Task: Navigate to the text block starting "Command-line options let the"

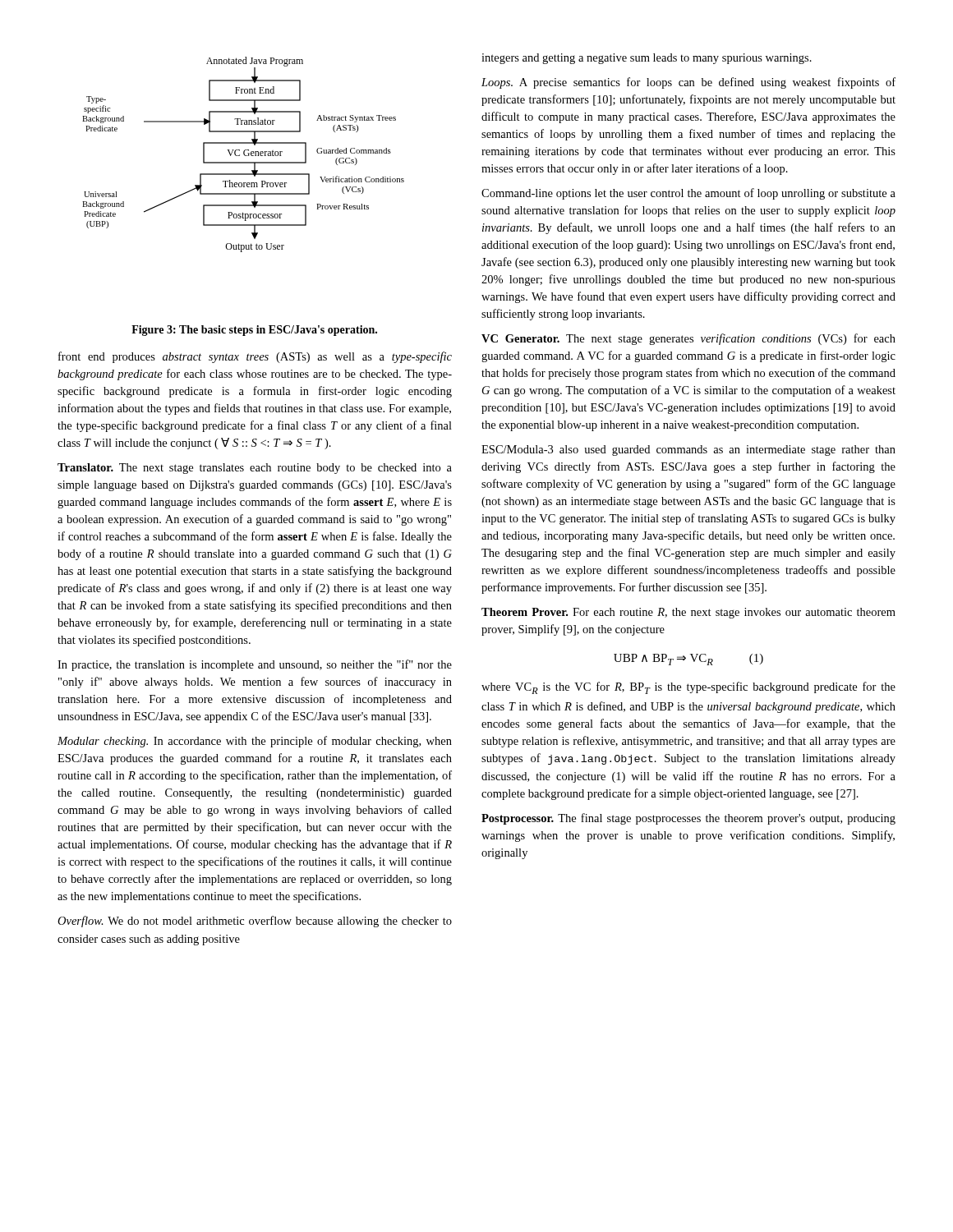Action: pos(688,254)
